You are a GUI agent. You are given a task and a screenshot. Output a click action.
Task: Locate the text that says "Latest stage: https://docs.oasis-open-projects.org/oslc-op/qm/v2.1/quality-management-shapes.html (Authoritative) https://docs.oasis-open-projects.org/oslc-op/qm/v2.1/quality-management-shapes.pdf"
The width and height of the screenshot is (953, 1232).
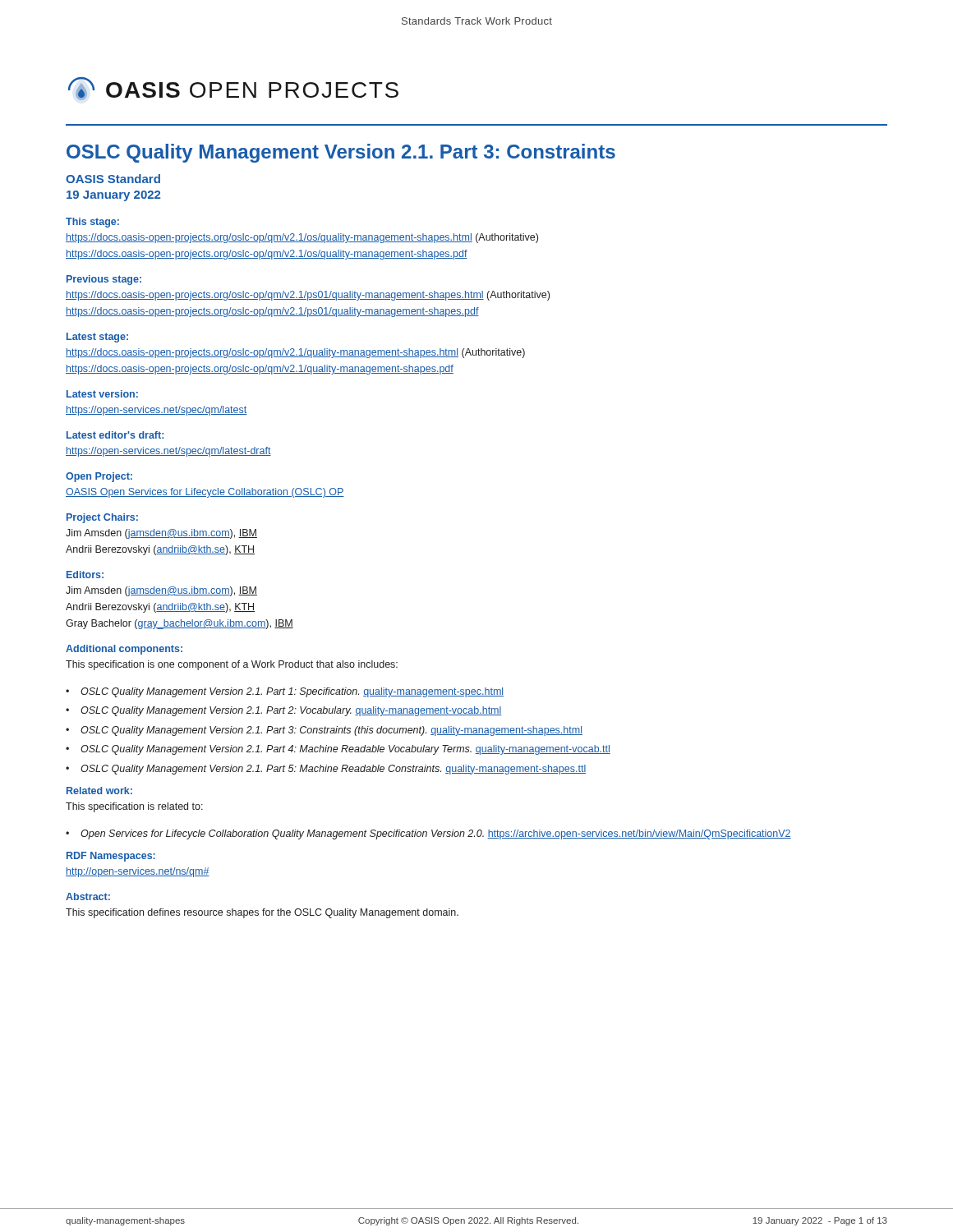click(476, 354)
